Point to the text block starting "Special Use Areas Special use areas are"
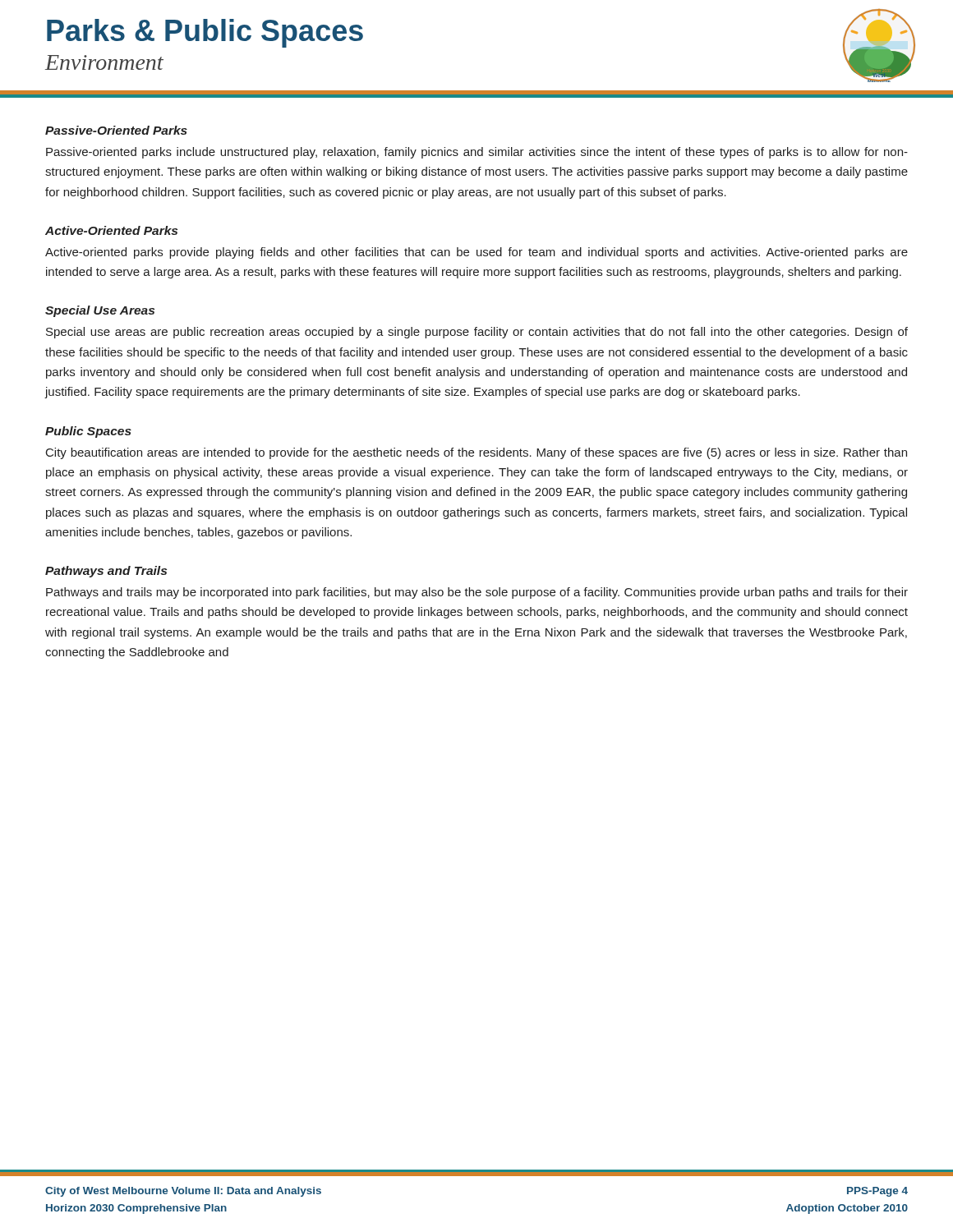The height and width of the screenshot is (1232, 953). coord(476,353)
